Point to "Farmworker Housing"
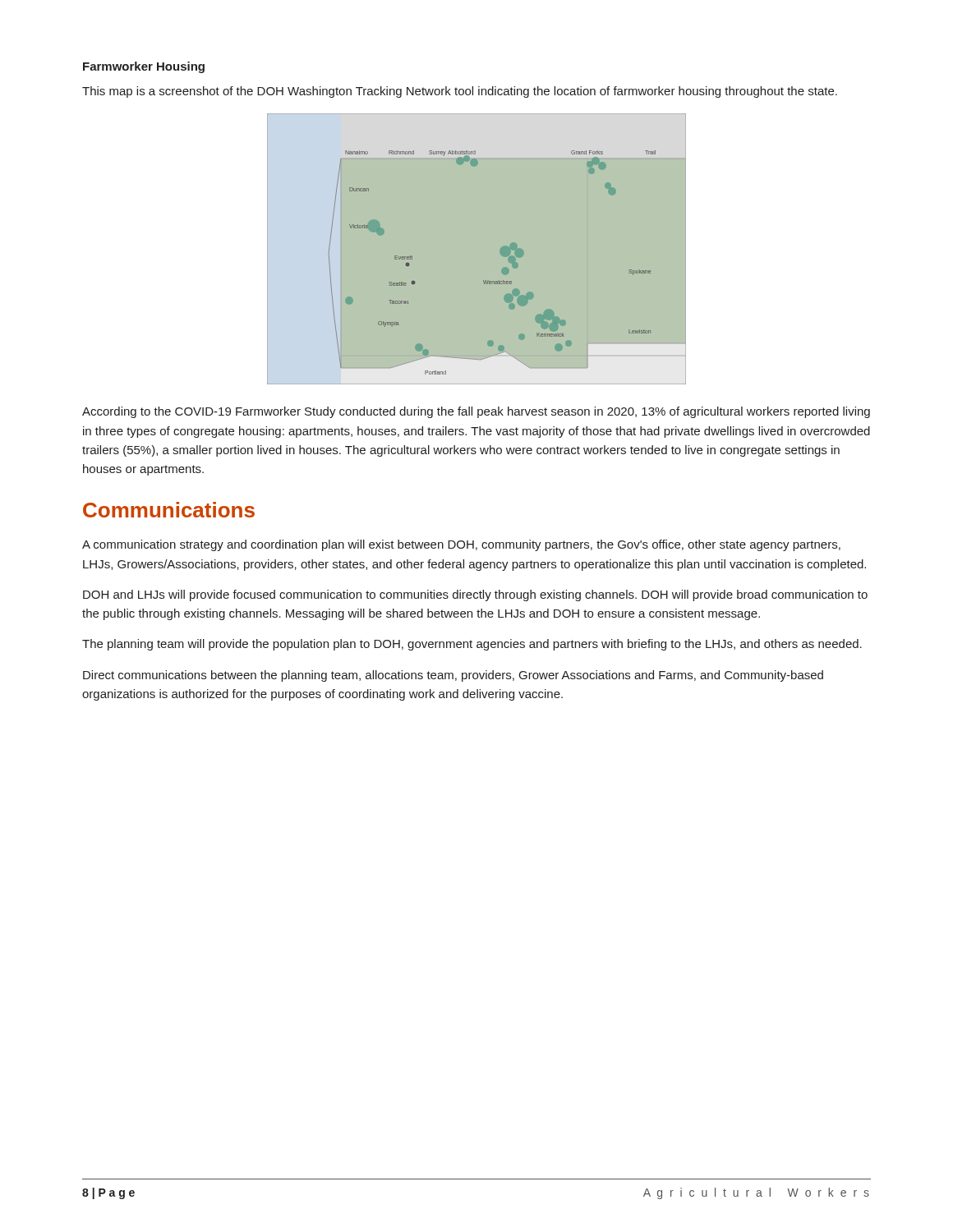953x1232 pixels. coord(144,66)
